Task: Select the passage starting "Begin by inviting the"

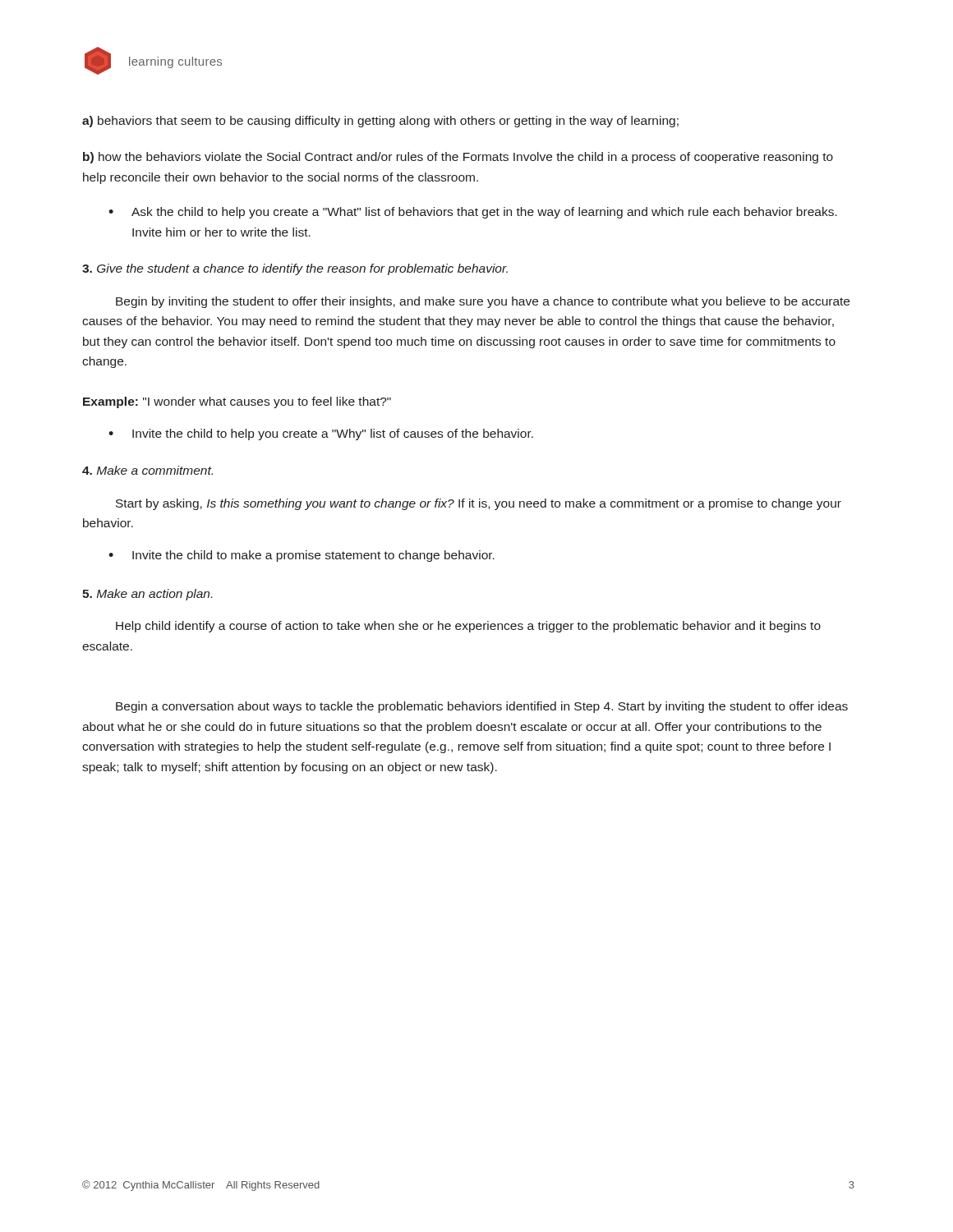Action: 468,350
